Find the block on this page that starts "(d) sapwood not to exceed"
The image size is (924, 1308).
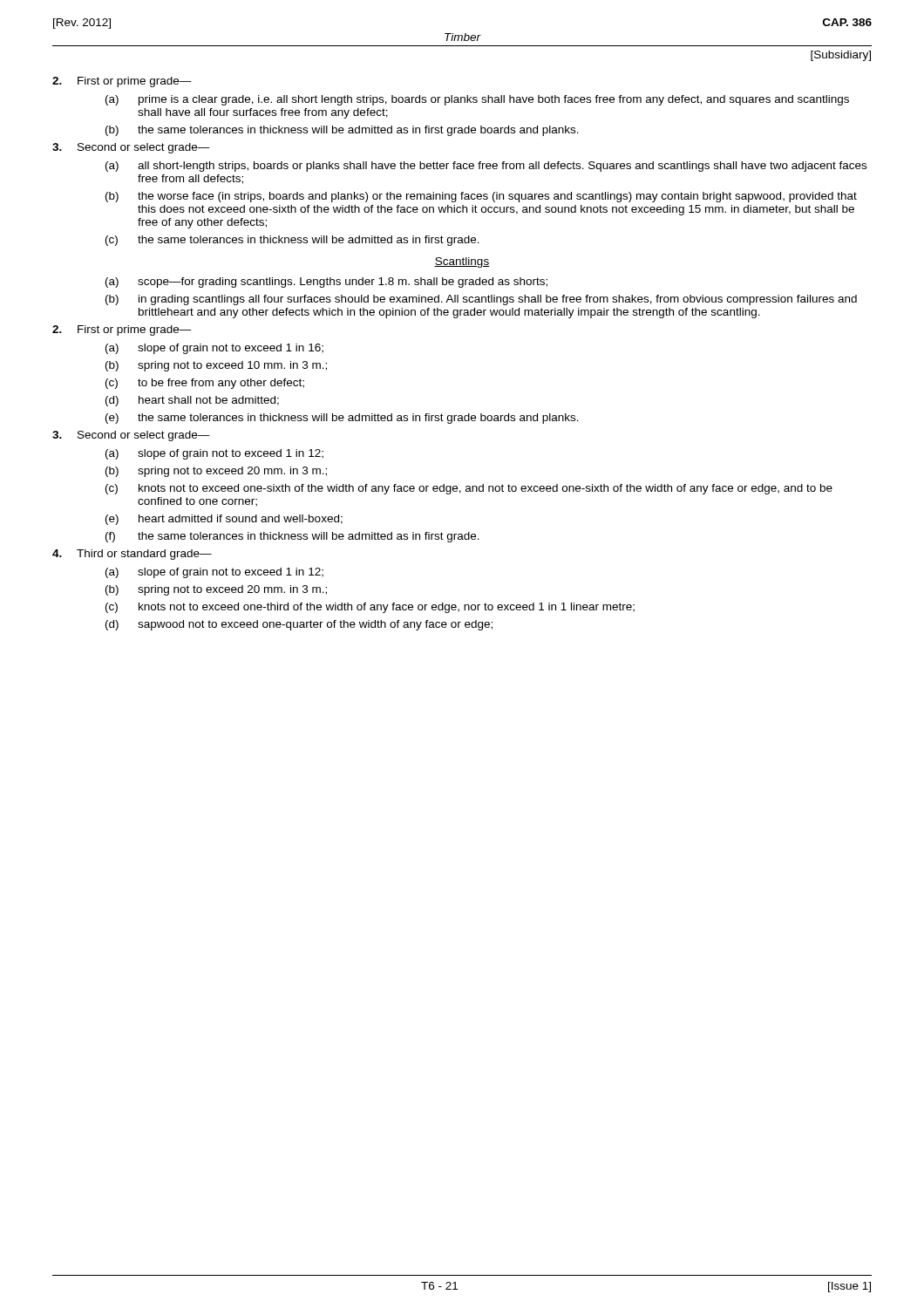(x=488, y=624)
